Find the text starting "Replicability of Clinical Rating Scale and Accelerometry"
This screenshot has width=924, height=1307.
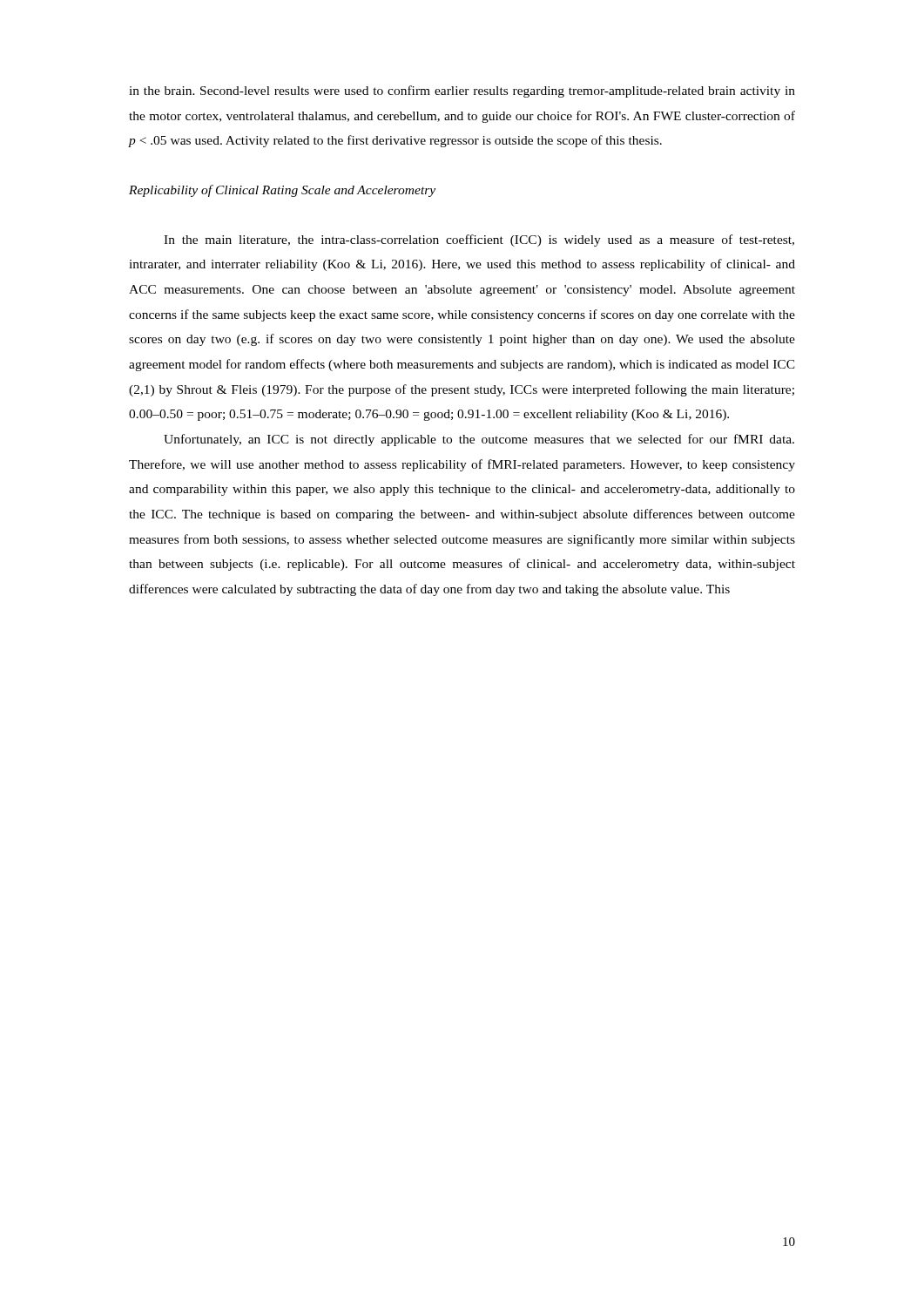[x=282, y=190]
